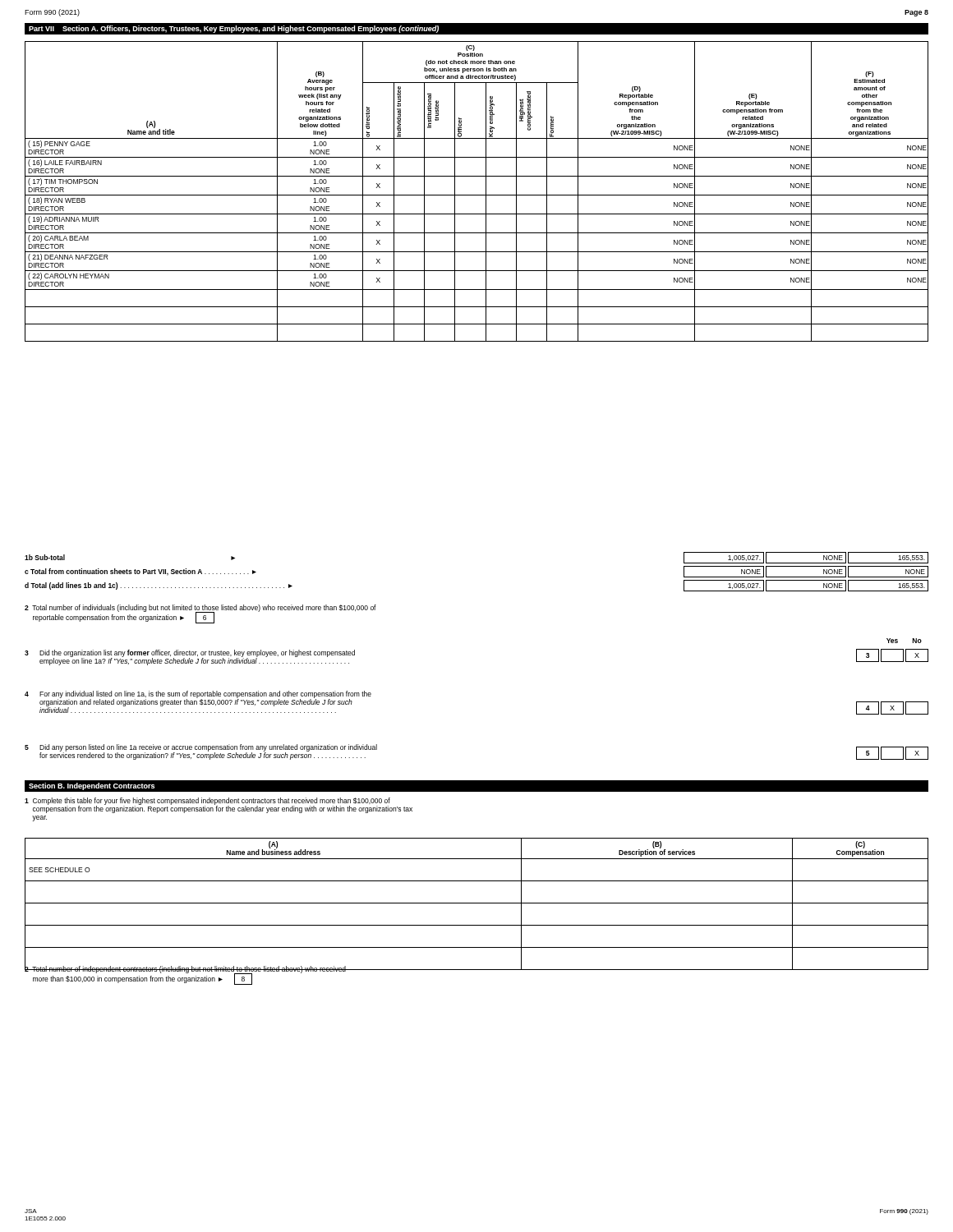Click on the text block containing "1 Complete this table"
The width and height of the screenshot is (953, 1232).
point(219,809)
